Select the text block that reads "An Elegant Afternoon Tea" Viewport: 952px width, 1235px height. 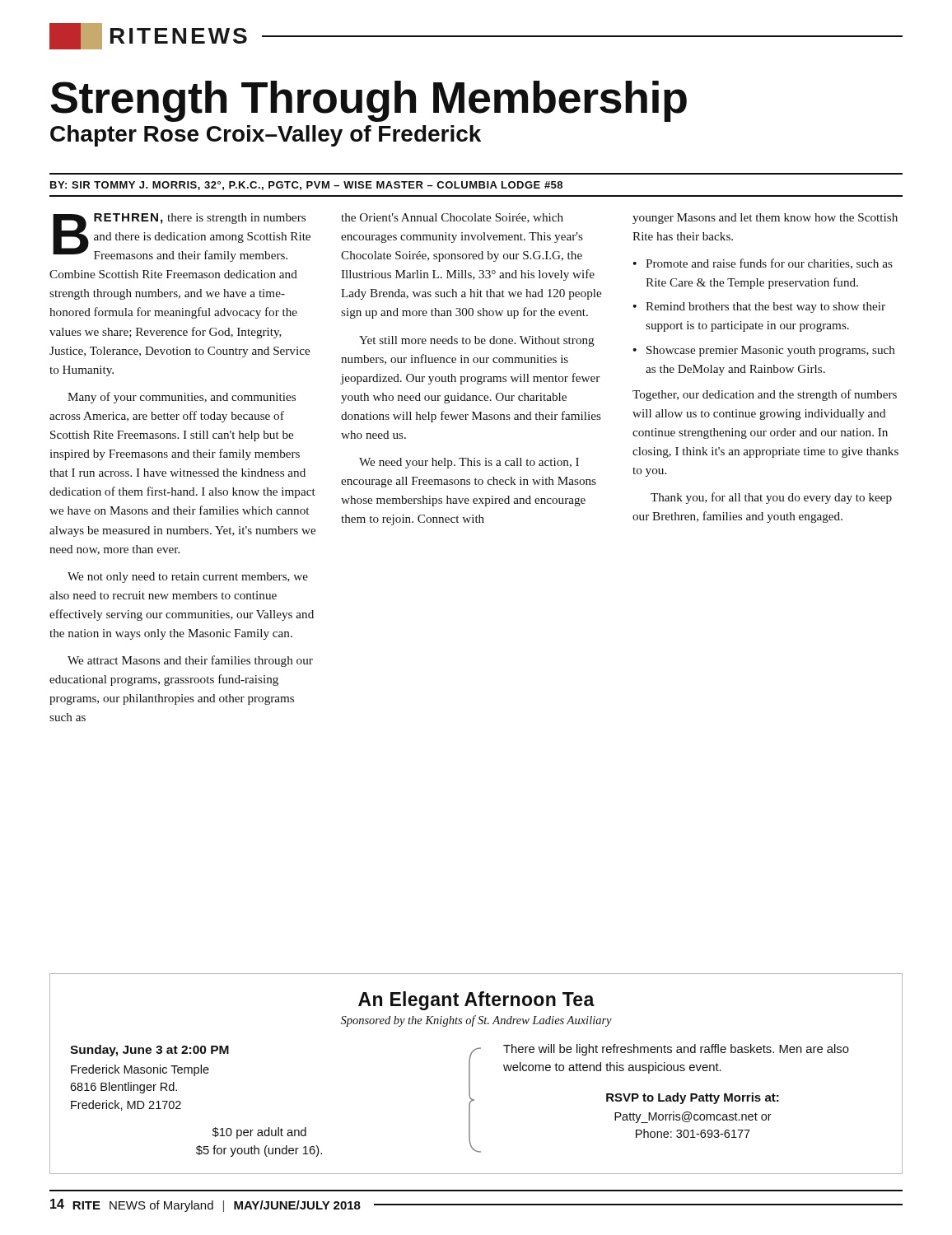pyautogui.click(x=476, y=1074)
